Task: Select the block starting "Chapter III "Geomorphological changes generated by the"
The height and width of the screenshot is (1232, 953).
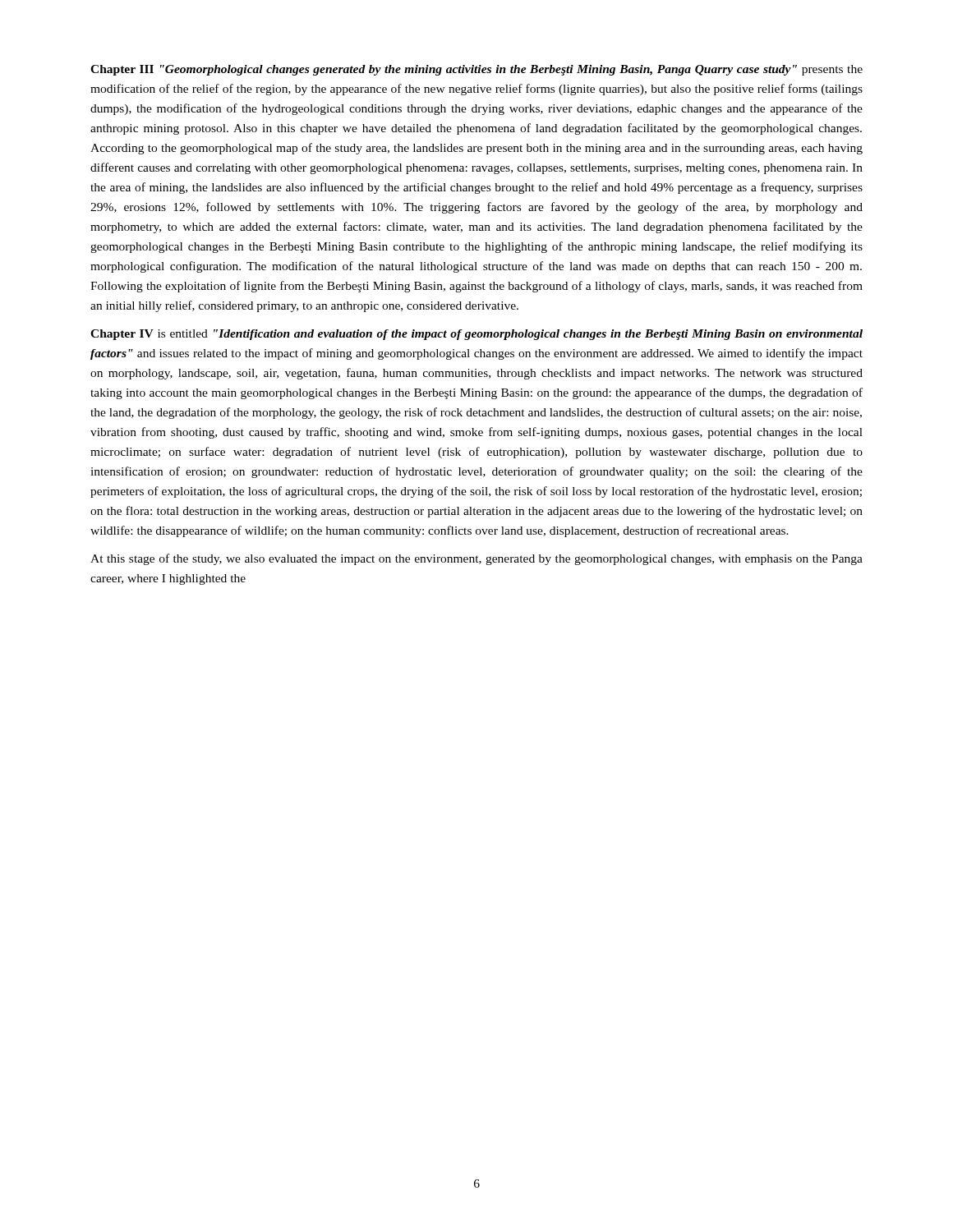Action: point(476,187)
